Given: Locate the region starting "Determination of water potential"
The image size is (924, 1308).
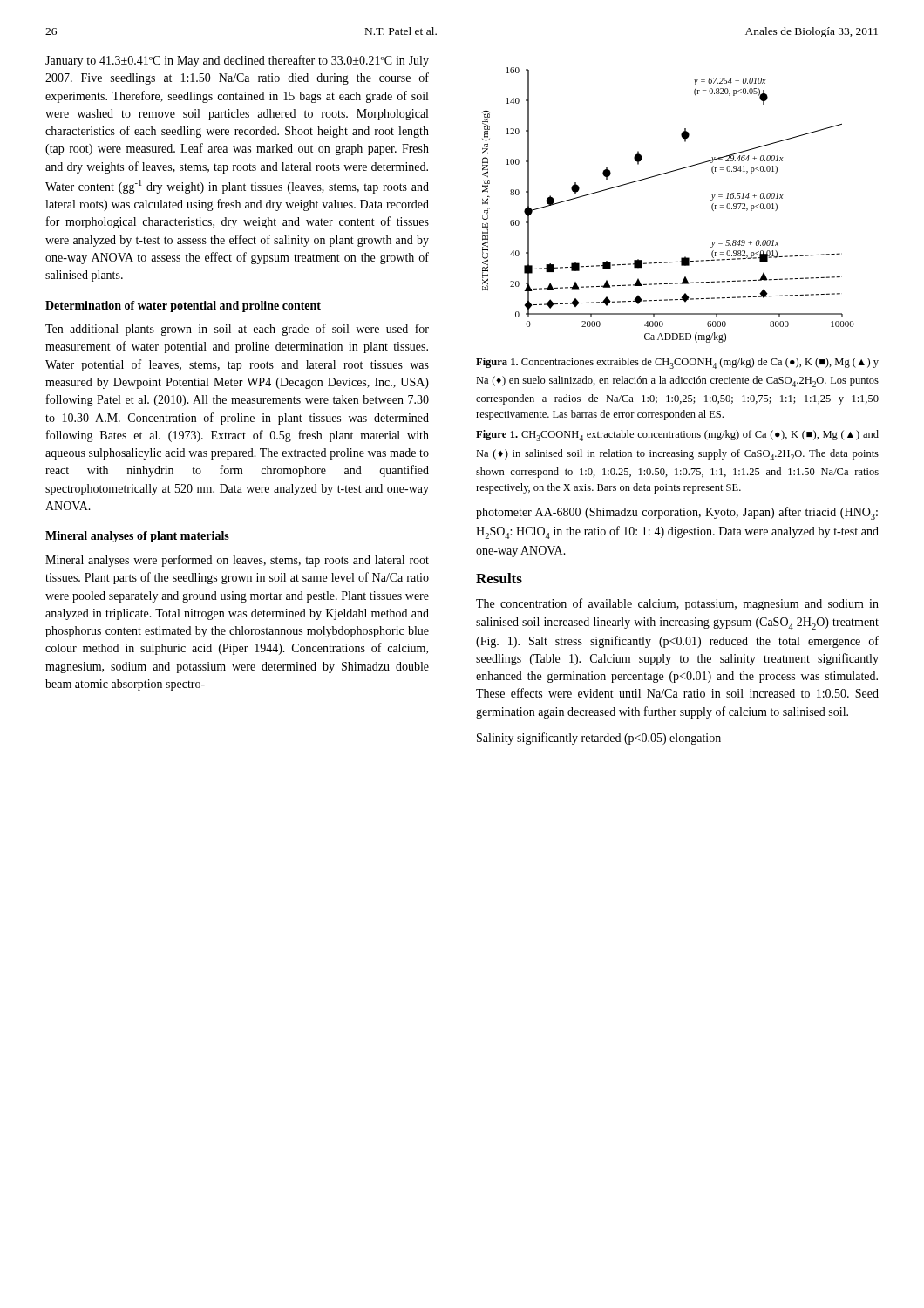Looking at the screenshot, I should (183, 305).
